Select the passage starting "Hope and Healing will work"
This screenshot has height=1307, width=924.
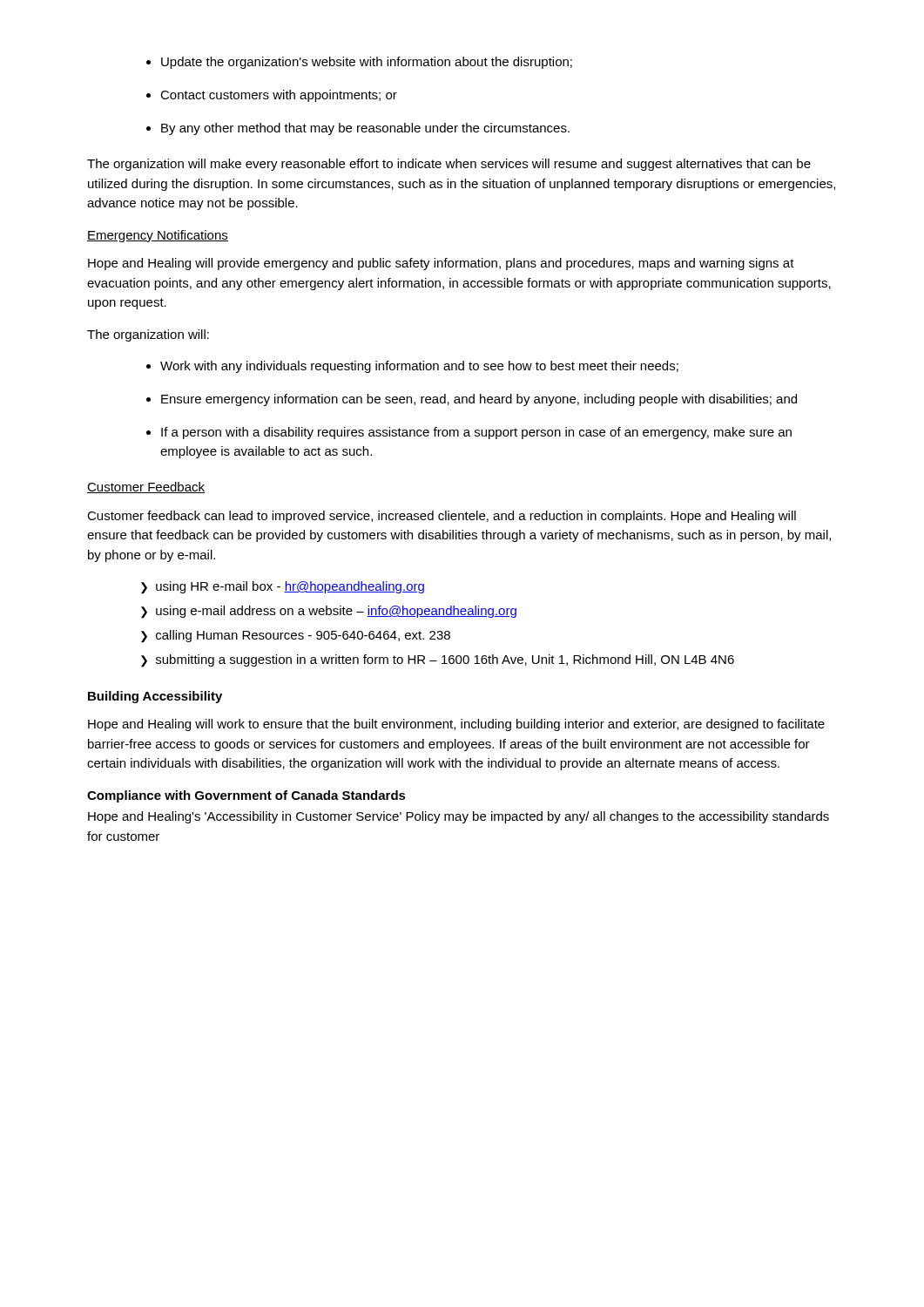[462, 744]
